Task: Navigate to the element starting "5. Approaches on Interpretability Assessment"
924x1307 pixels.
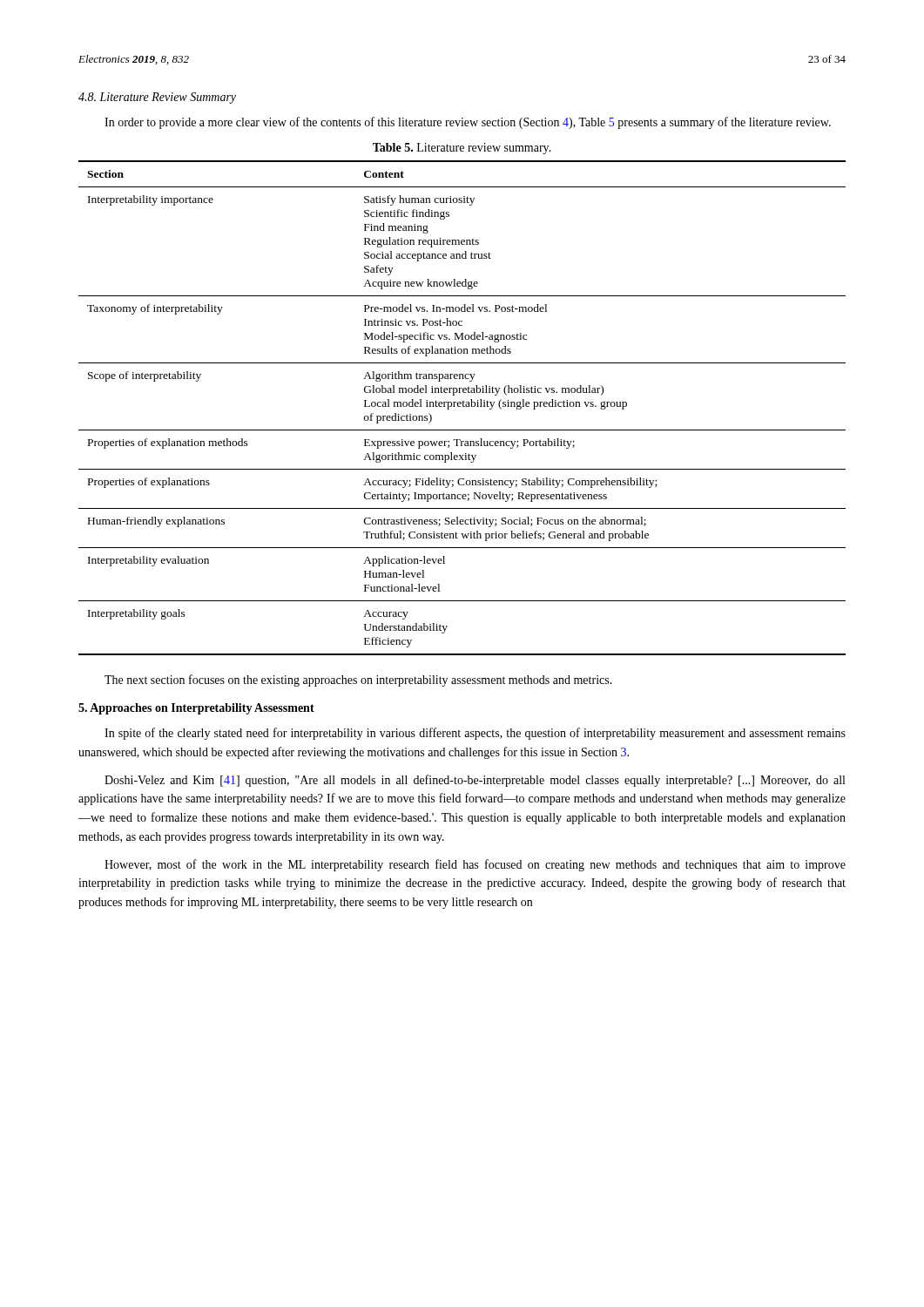Action: tap(196, 708)
